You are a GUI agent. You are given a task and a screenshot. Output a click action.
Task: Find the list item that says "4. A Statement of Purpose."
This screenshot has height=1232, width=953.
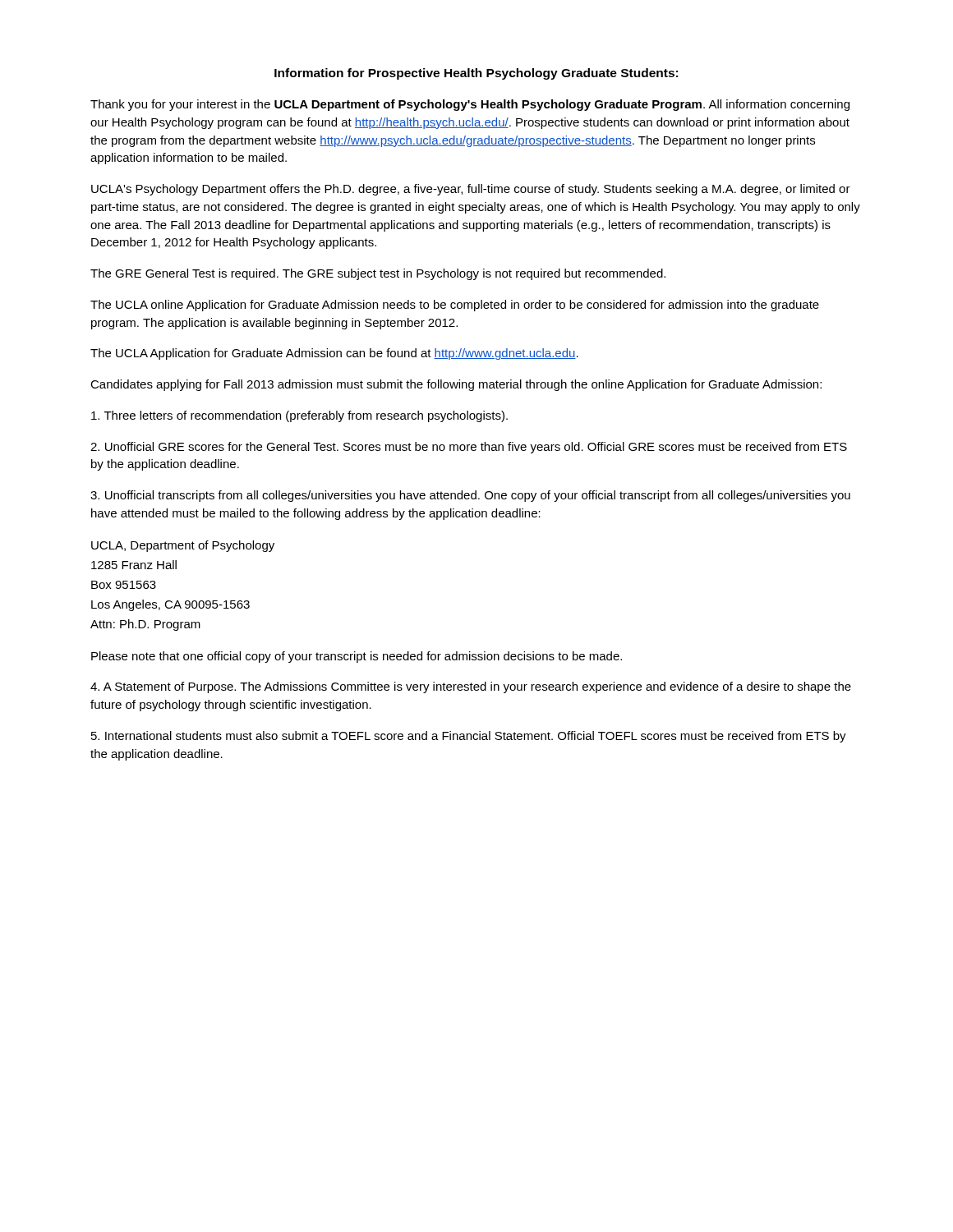pos(471,695)
